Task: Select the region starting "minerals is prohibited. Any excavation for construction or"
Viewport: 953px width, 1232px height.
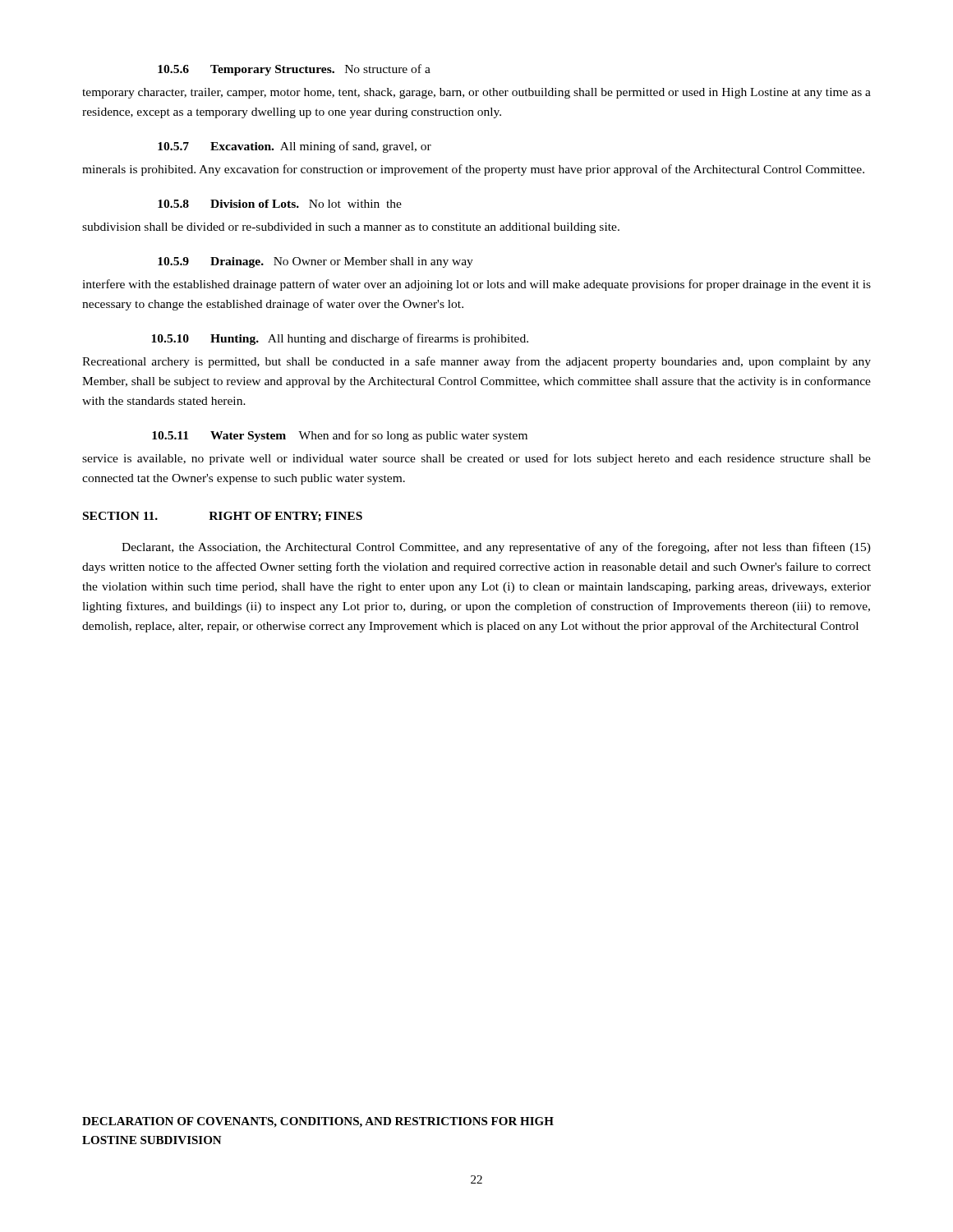Action: pyautogui.click(x=474, y=169)
